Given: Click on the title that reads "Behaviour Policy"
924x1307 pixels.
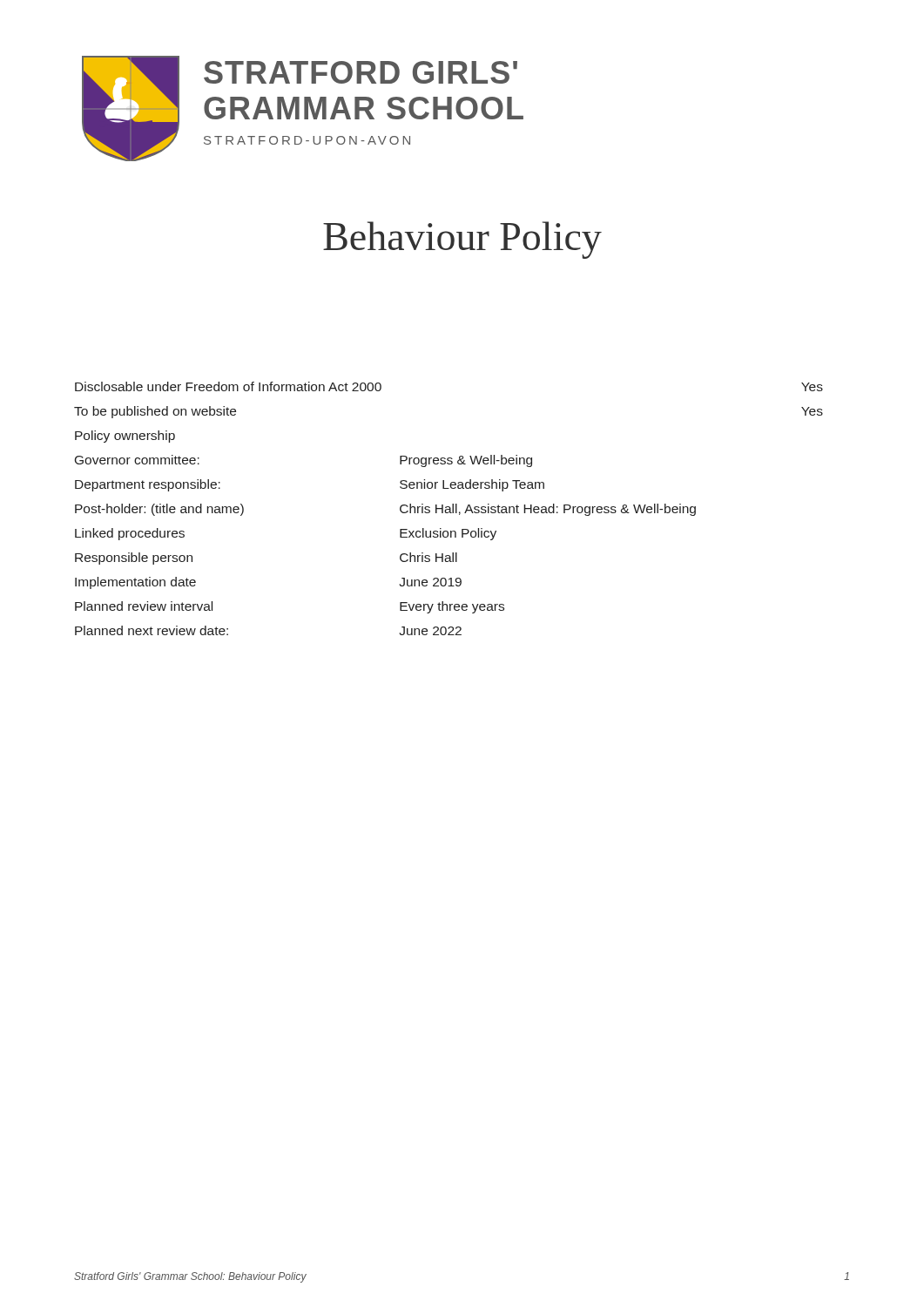Looking at the screenshot, I should tap(462, 237).
